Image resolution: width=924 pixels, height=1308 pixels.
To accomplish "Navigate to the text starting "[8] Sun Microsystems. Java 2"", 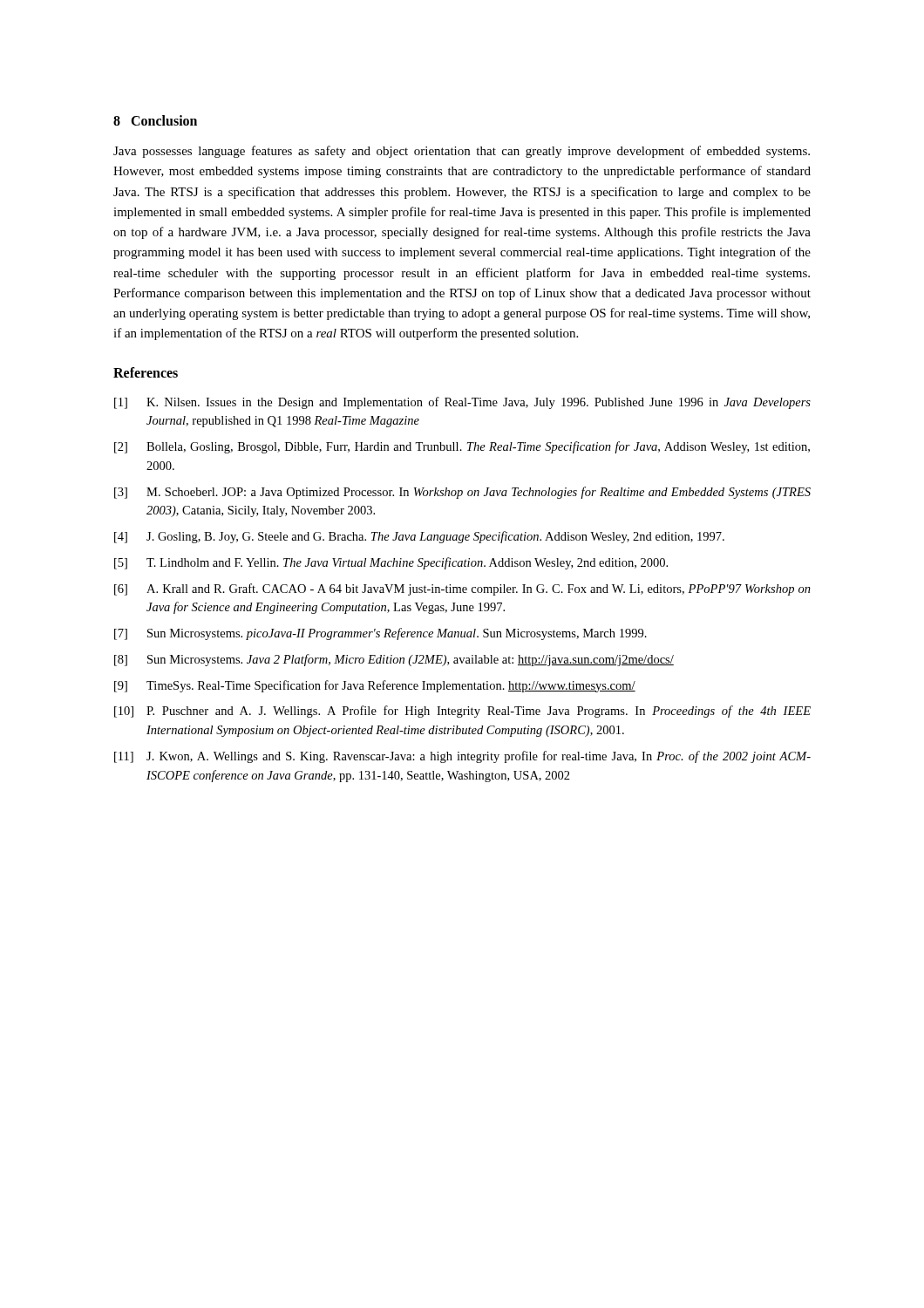I will click(x=462, y=660).
